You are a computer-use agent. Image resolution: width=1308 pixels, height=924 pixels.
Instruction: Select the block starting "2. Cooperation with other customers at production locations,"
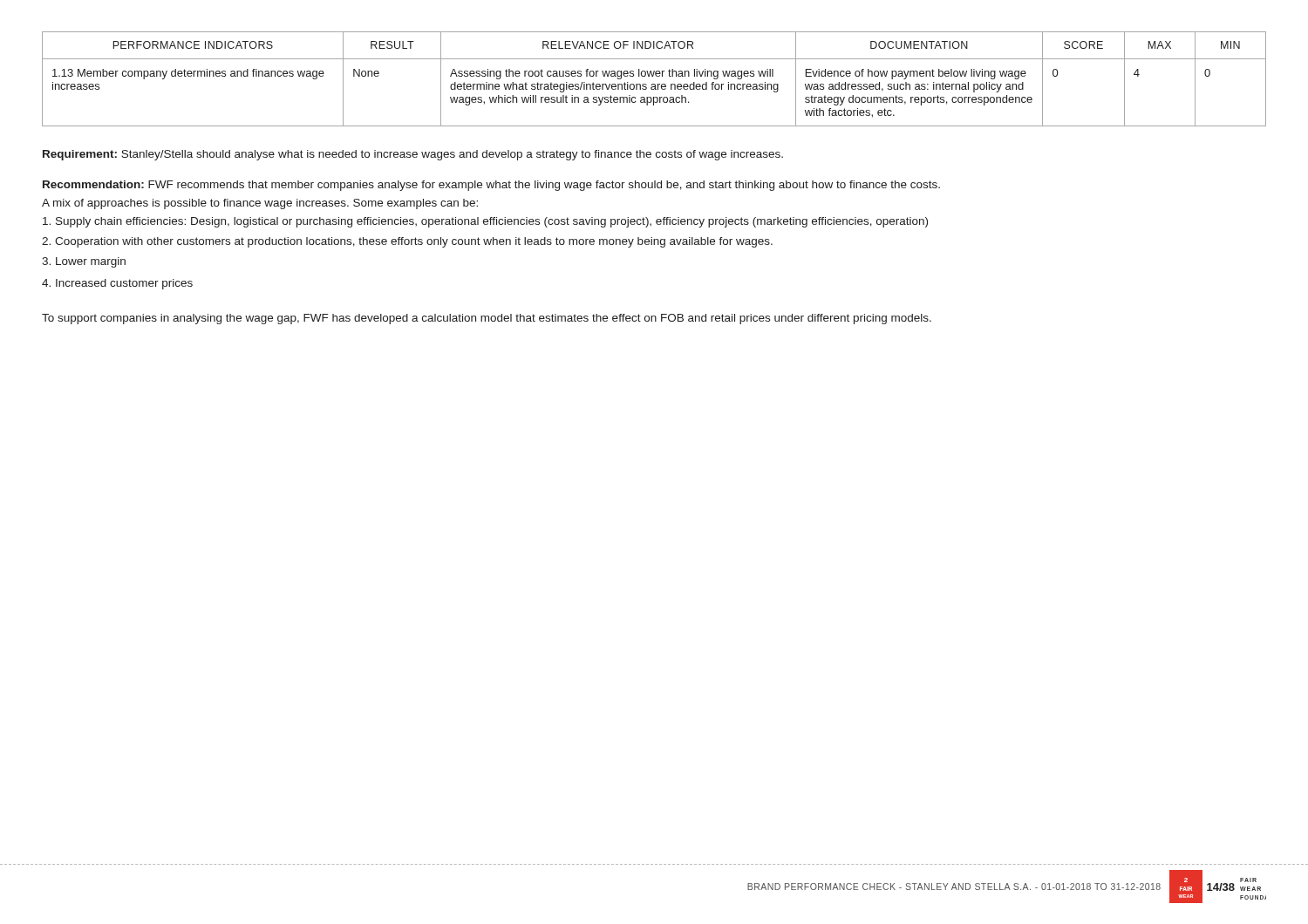408,241
